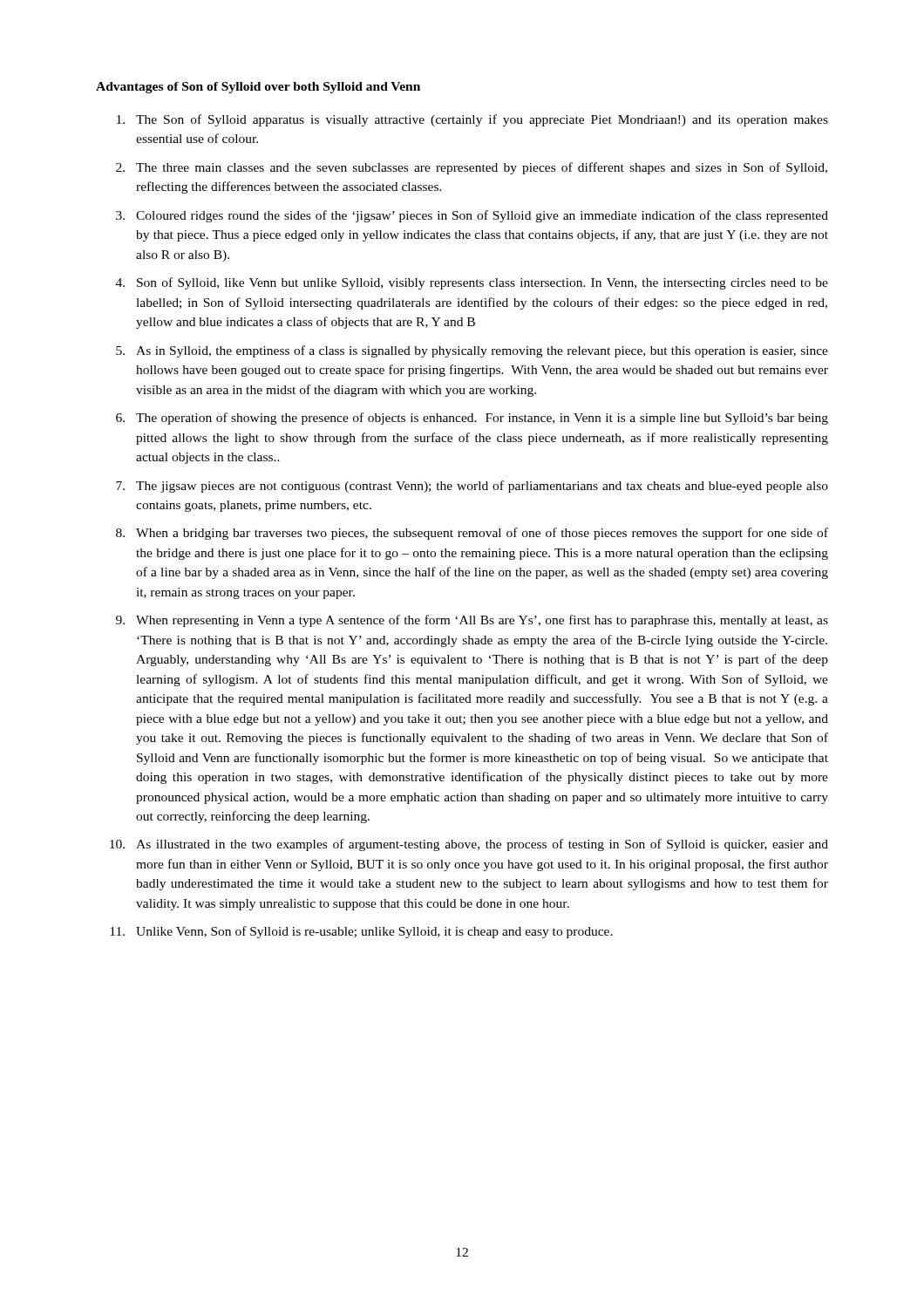Click on the text block starting "The operation of showing"
The width and height of the screenshot is (924, 1308).
(479, 438)
